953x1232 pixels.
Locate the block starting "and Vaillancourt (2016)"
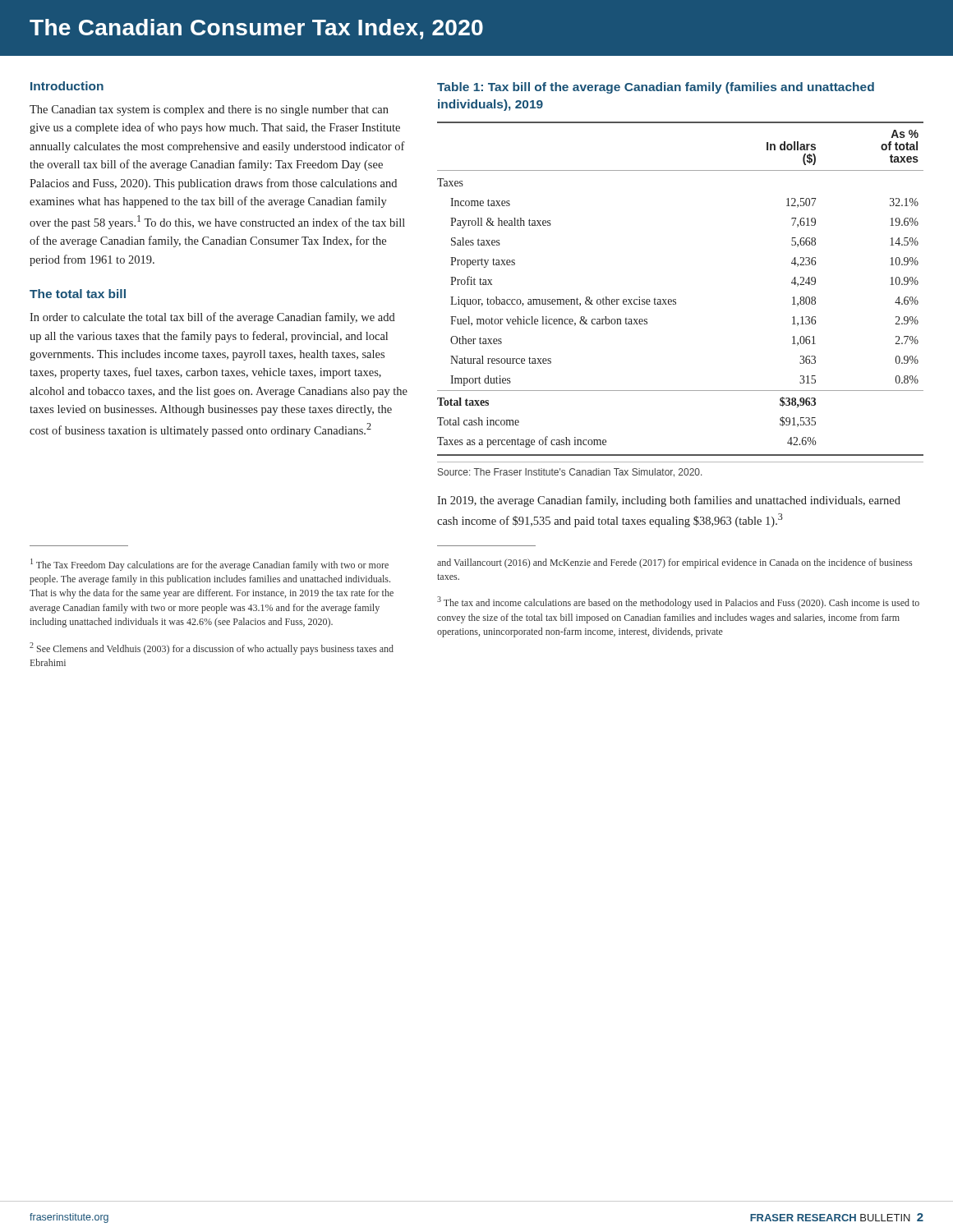[x=680, y=570]
